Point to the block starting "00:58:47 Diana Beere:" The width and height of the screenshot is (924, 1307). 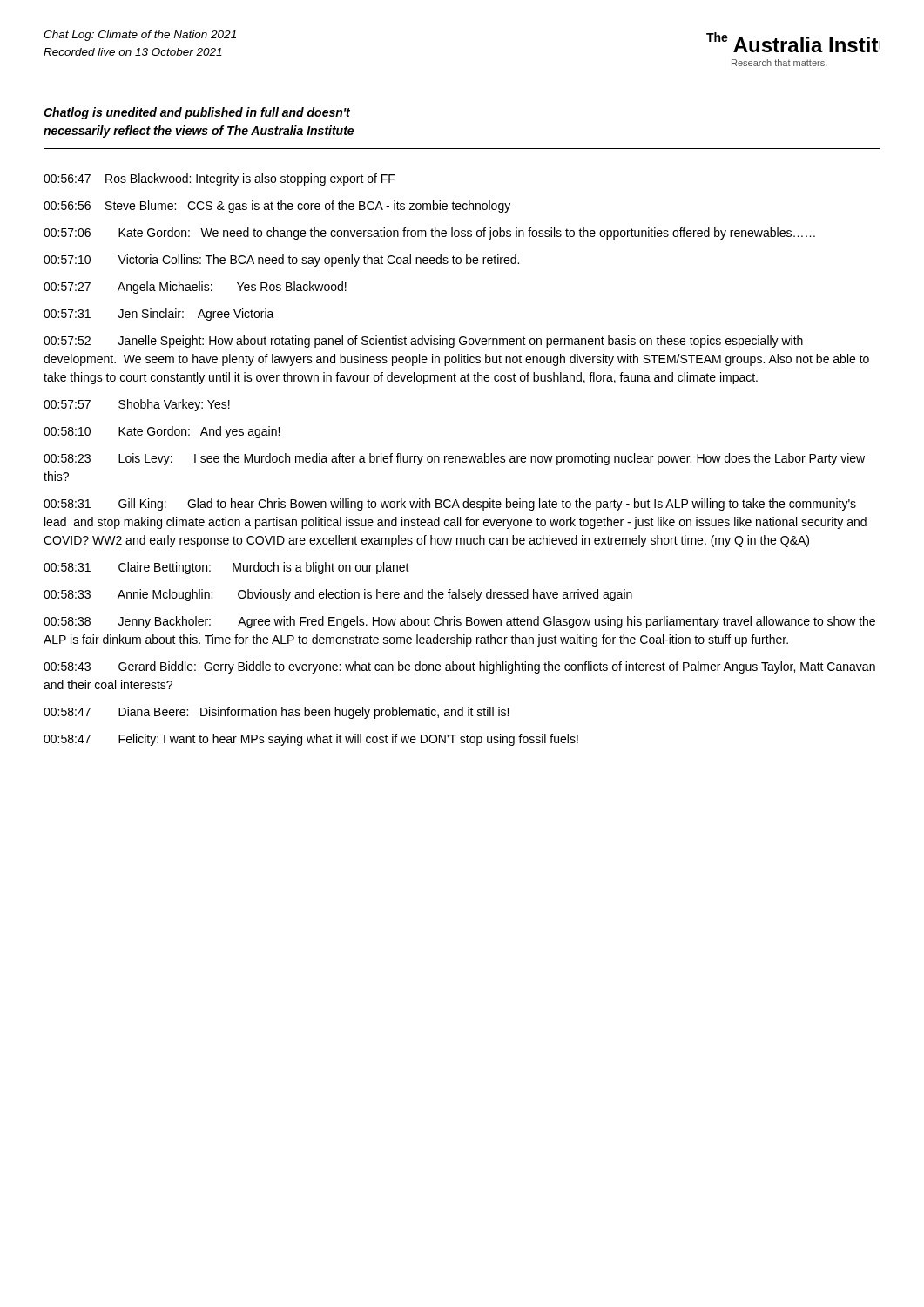(277, 712)
